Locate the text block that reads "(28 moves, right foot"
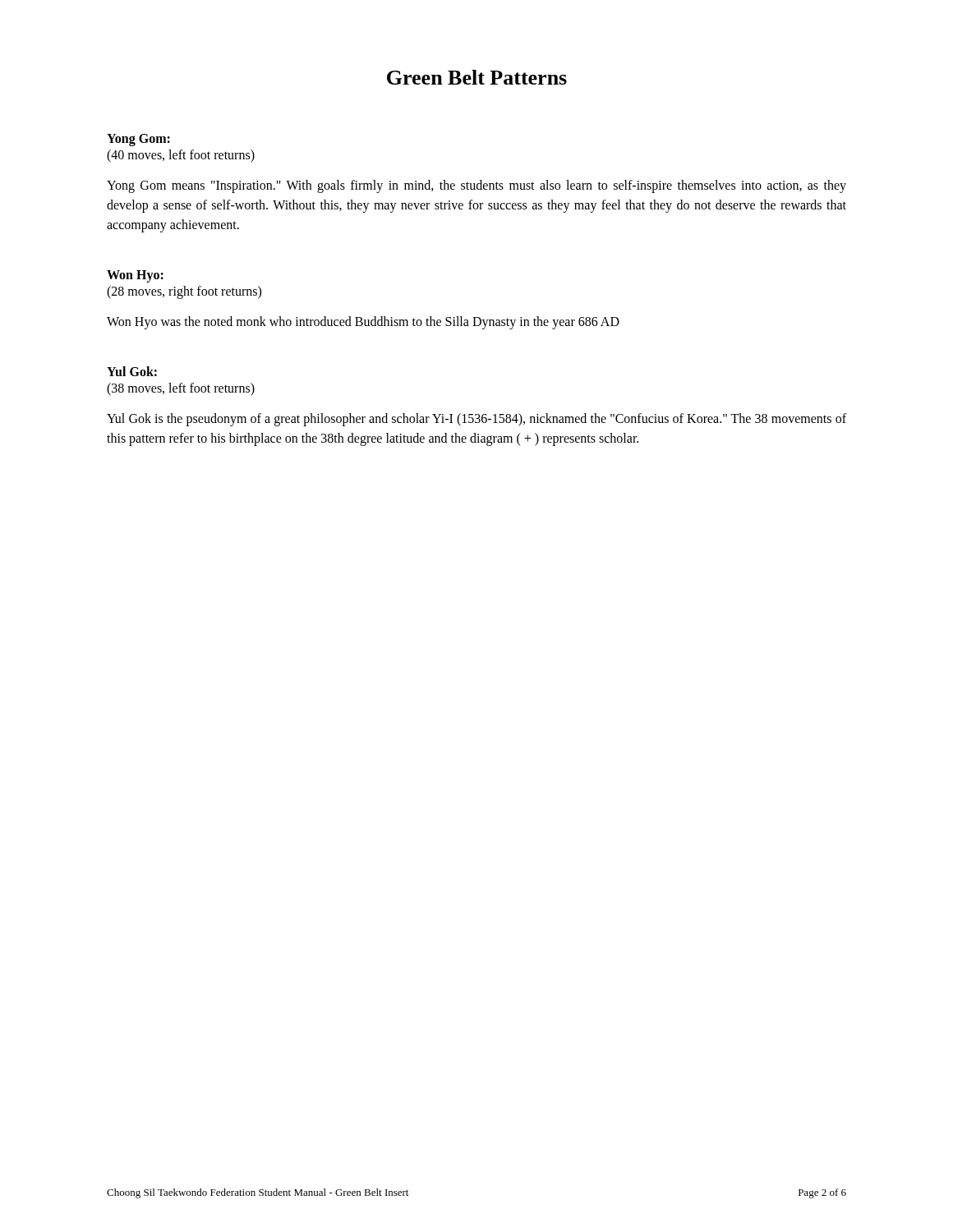 click(x=184, y=291)
